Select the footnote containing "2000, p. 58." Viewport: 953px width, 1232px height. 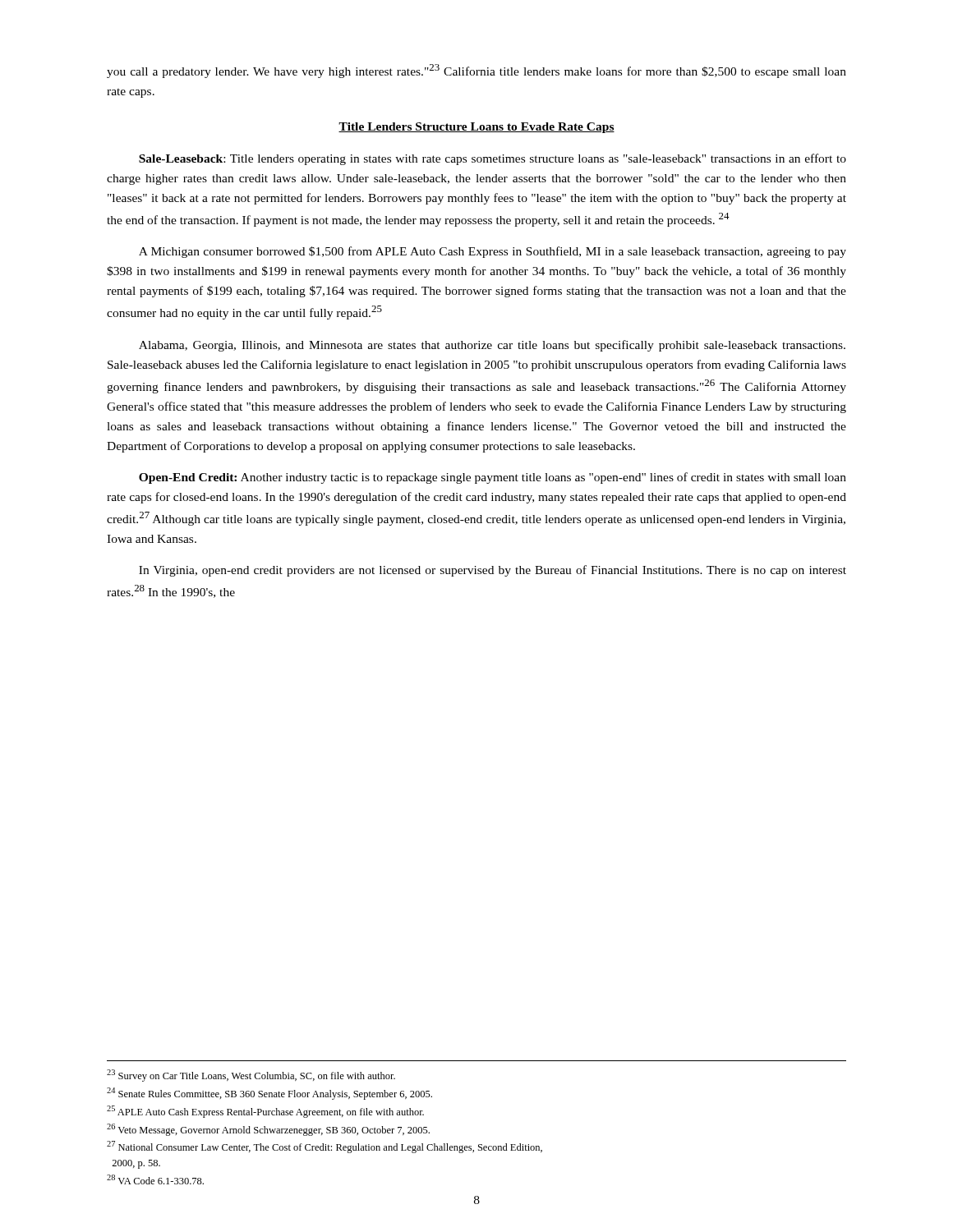[x=136, y=1163]
